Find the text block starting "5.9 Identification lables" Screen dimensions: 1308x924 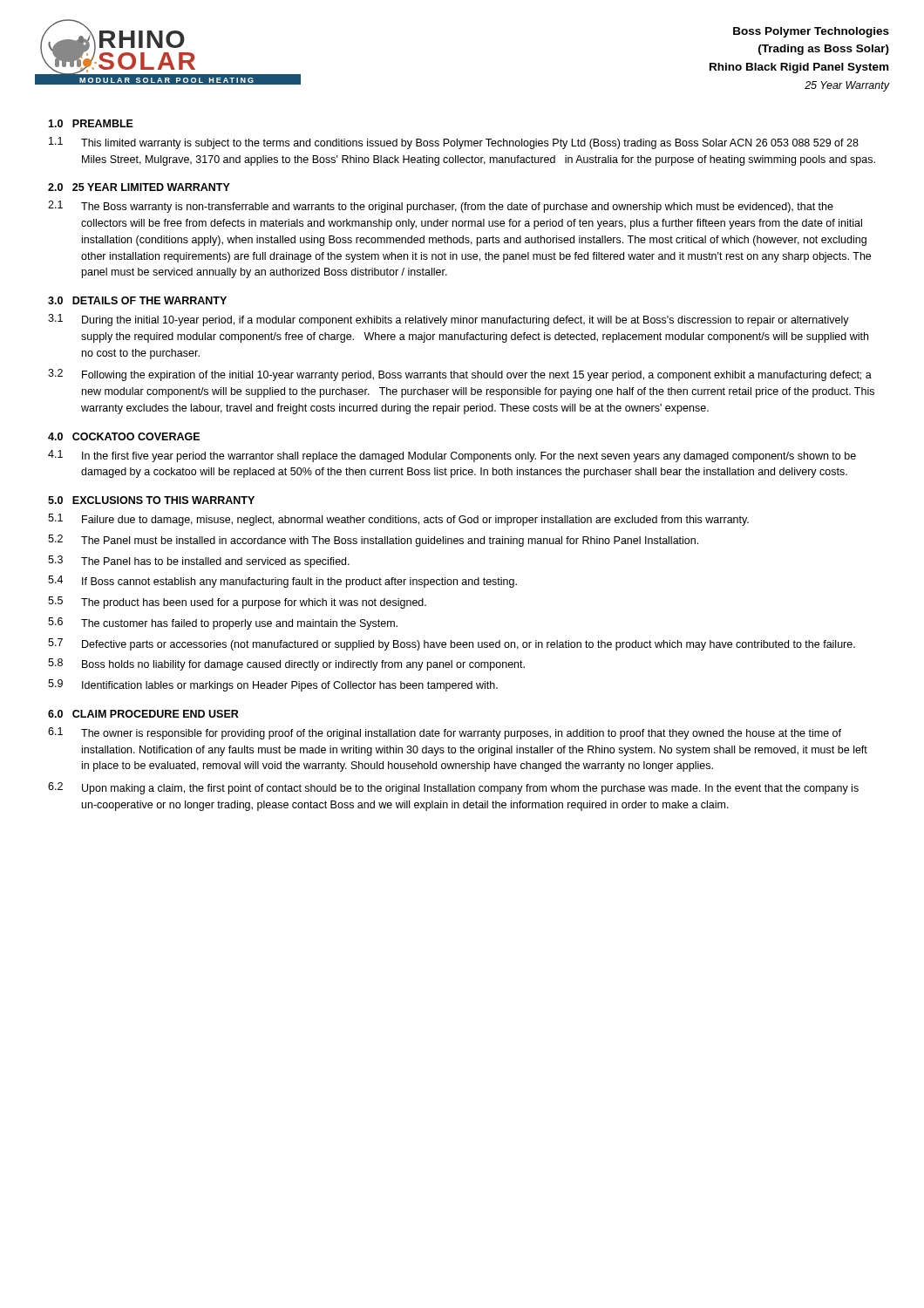point(462,686)
